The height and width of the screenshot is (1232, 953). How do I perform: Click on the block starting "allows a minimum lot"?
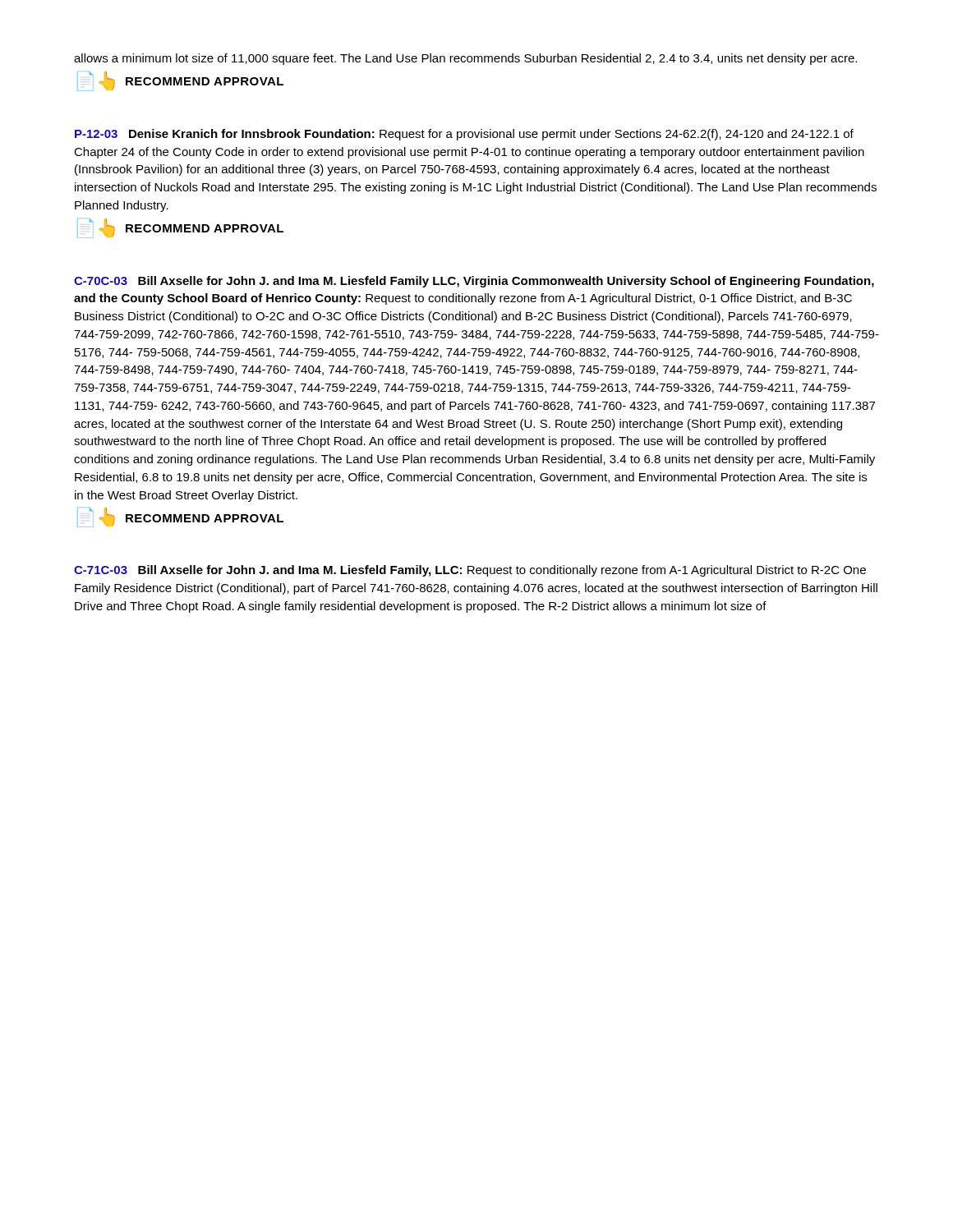(466, 58)
